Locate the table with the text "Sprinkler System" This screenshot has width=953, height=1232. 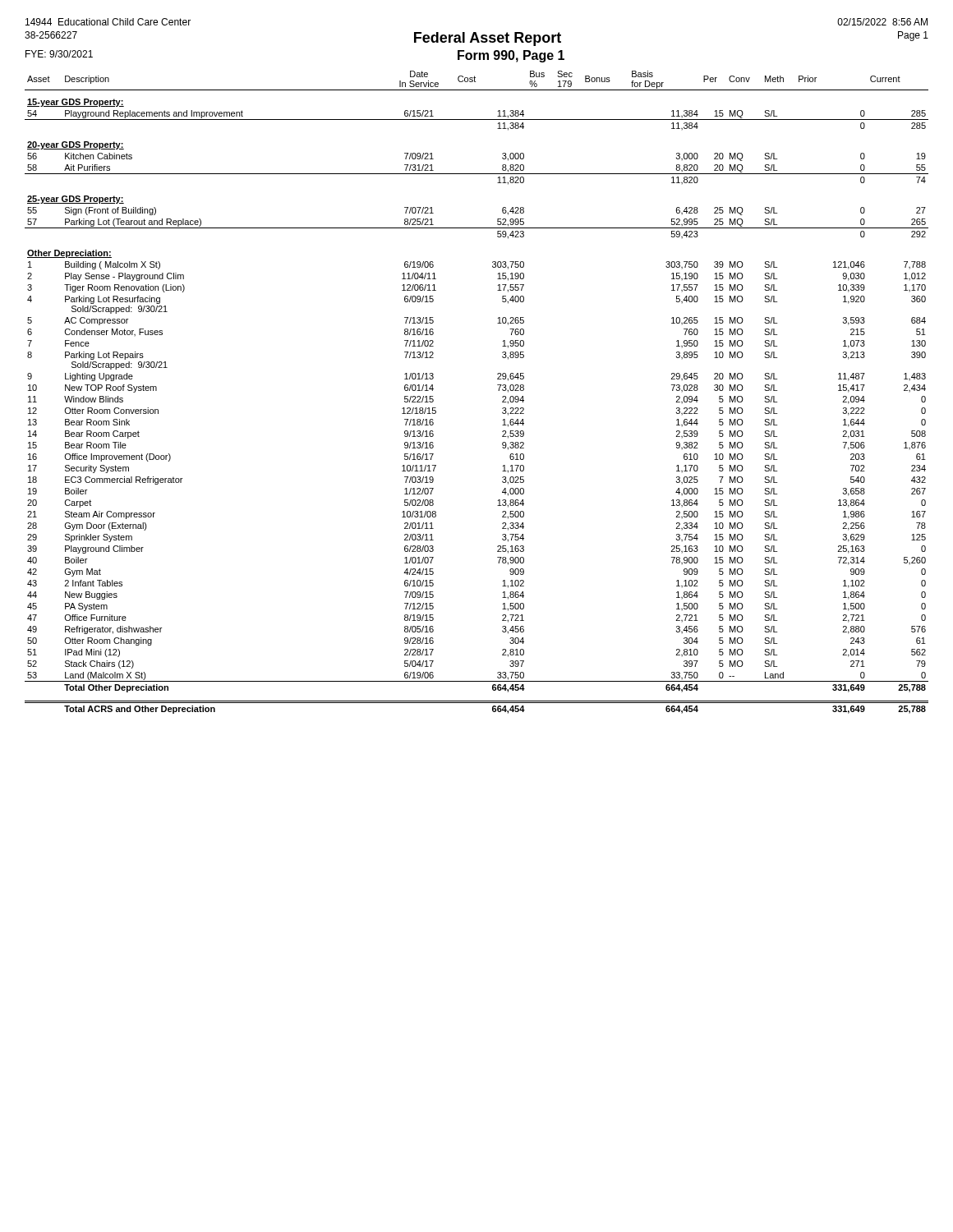coord(476,391)
